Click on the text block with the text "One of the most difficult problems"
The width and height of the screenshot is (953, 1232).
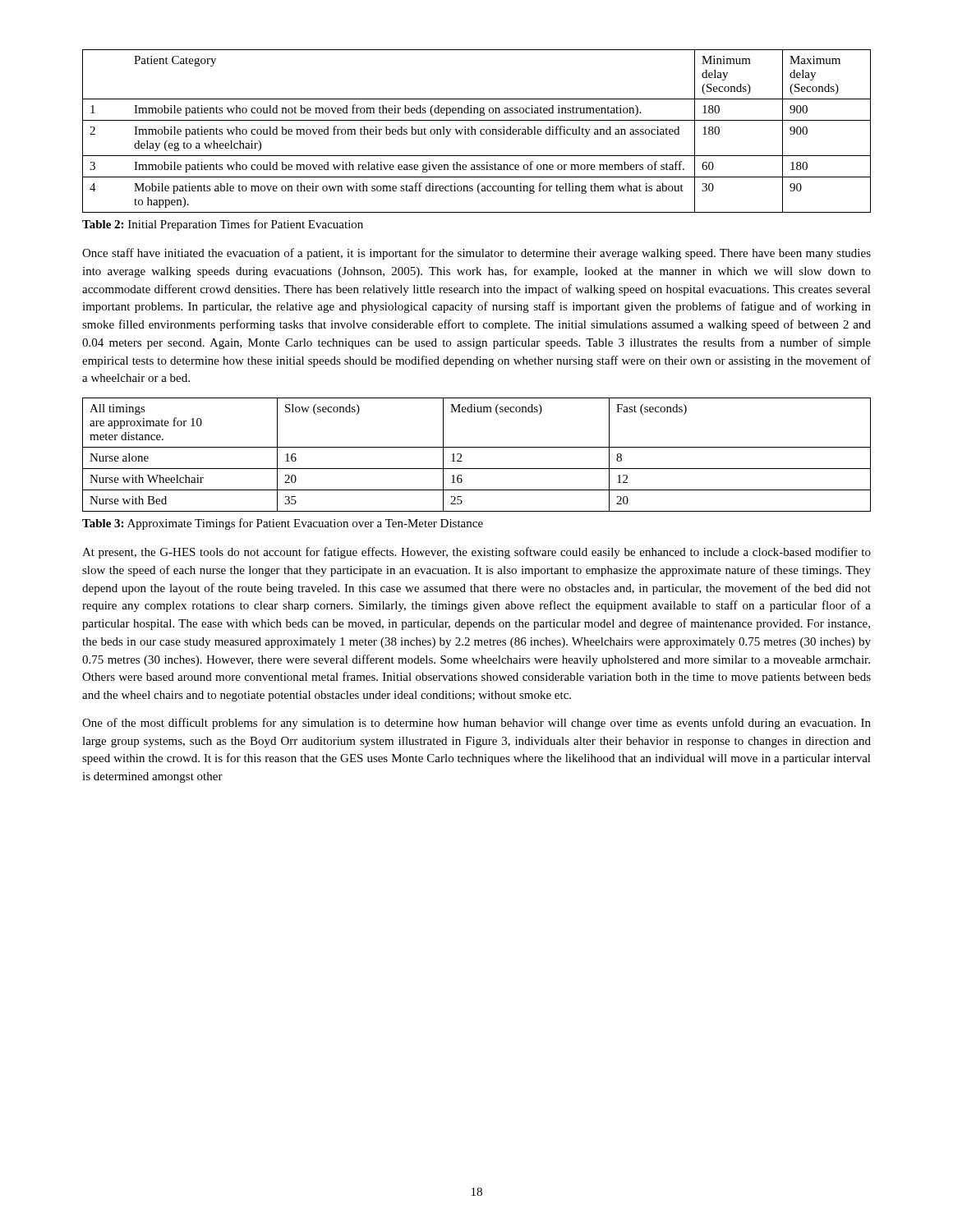pos(476,749)
